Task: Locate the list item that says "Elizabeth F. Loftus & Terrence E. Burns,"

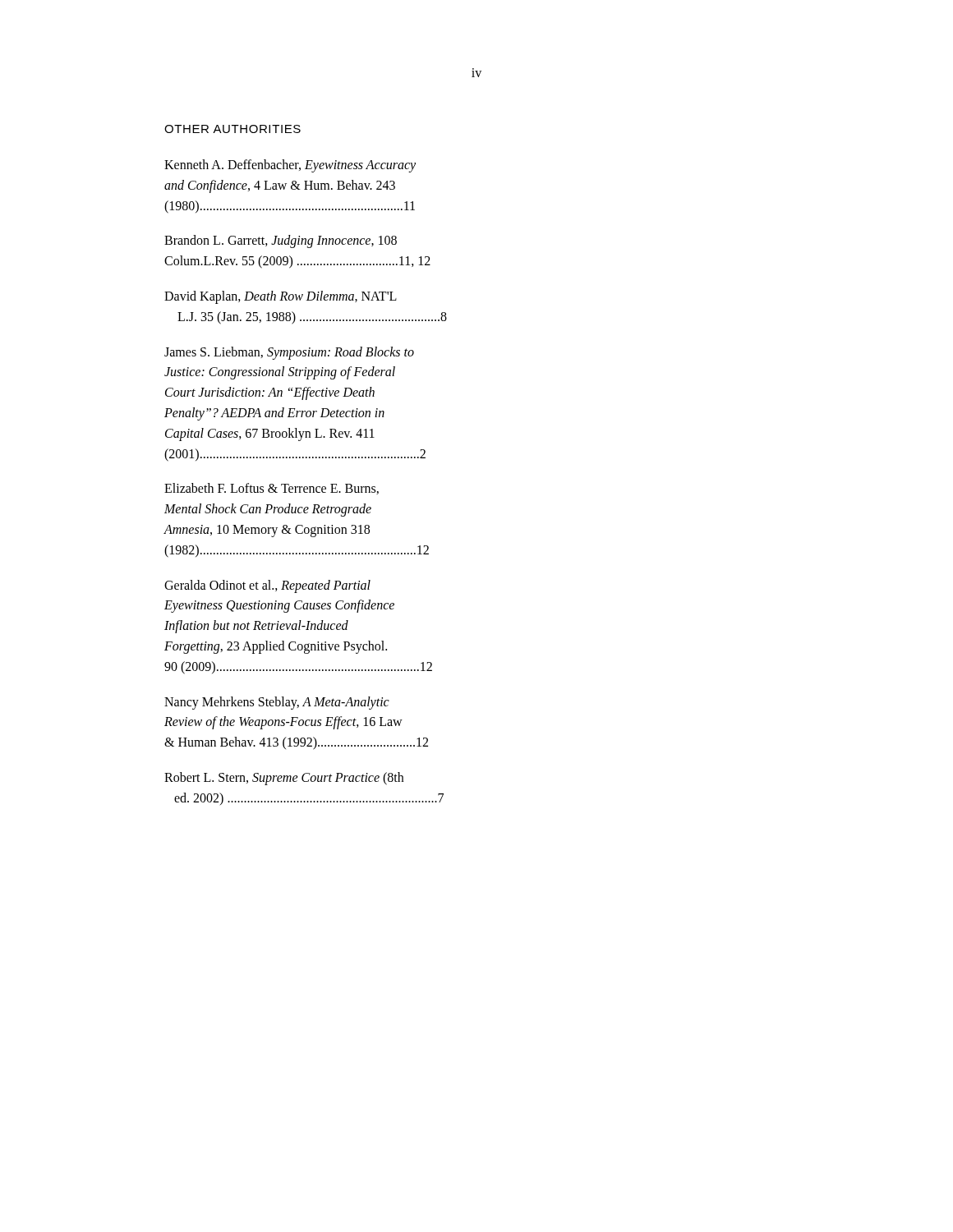Action: click(297, 519)
